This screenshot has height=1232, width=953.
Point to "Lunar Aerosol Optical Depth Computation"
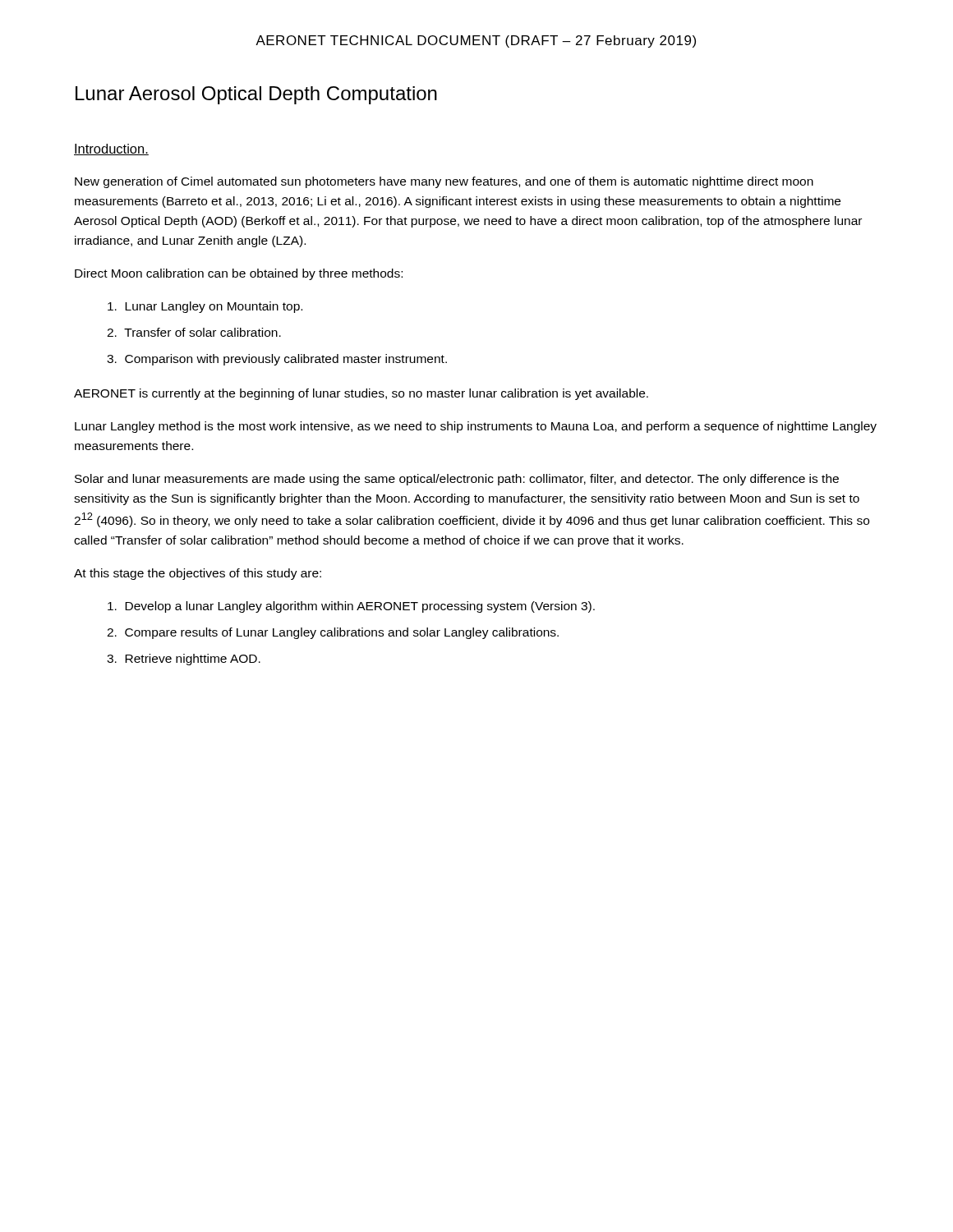point(256,93)
